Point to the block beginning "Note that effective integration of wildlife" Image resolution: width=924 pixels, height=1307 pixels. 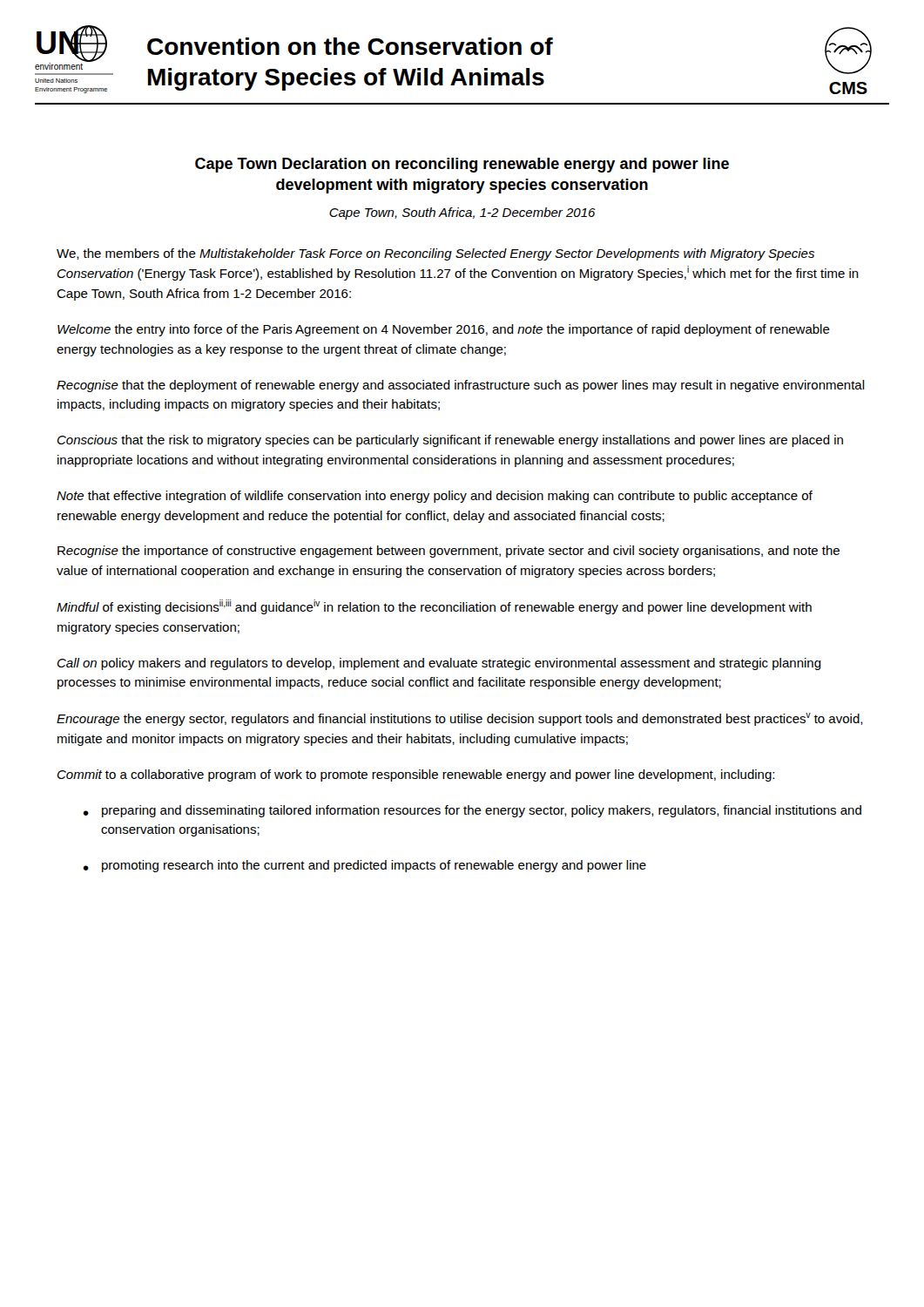[x=434, y=505]
